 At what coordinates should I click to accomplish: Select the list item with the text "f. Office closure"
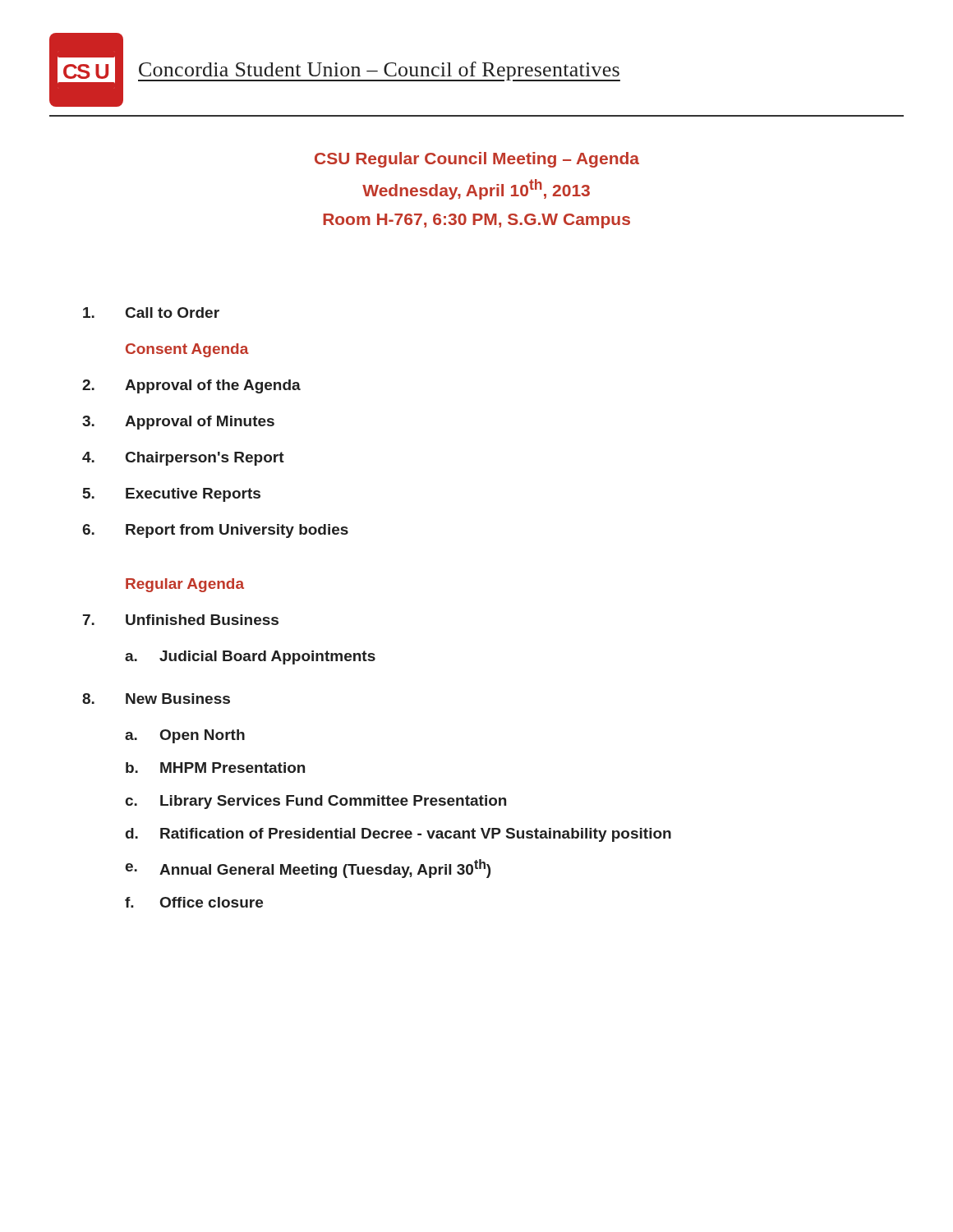click(x=194, y=903)
